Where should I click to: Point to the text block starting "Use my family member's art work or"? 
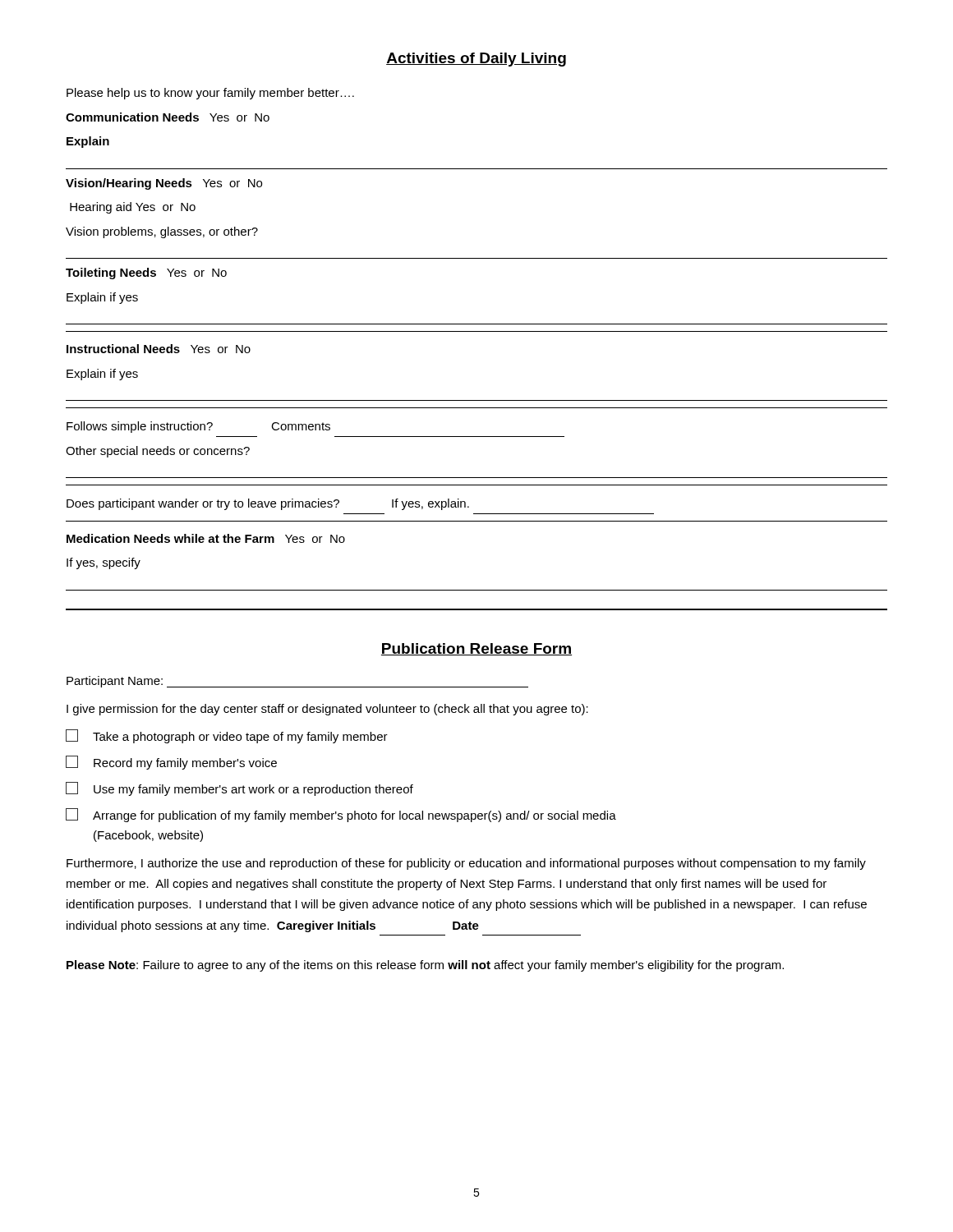click(239, 789)
